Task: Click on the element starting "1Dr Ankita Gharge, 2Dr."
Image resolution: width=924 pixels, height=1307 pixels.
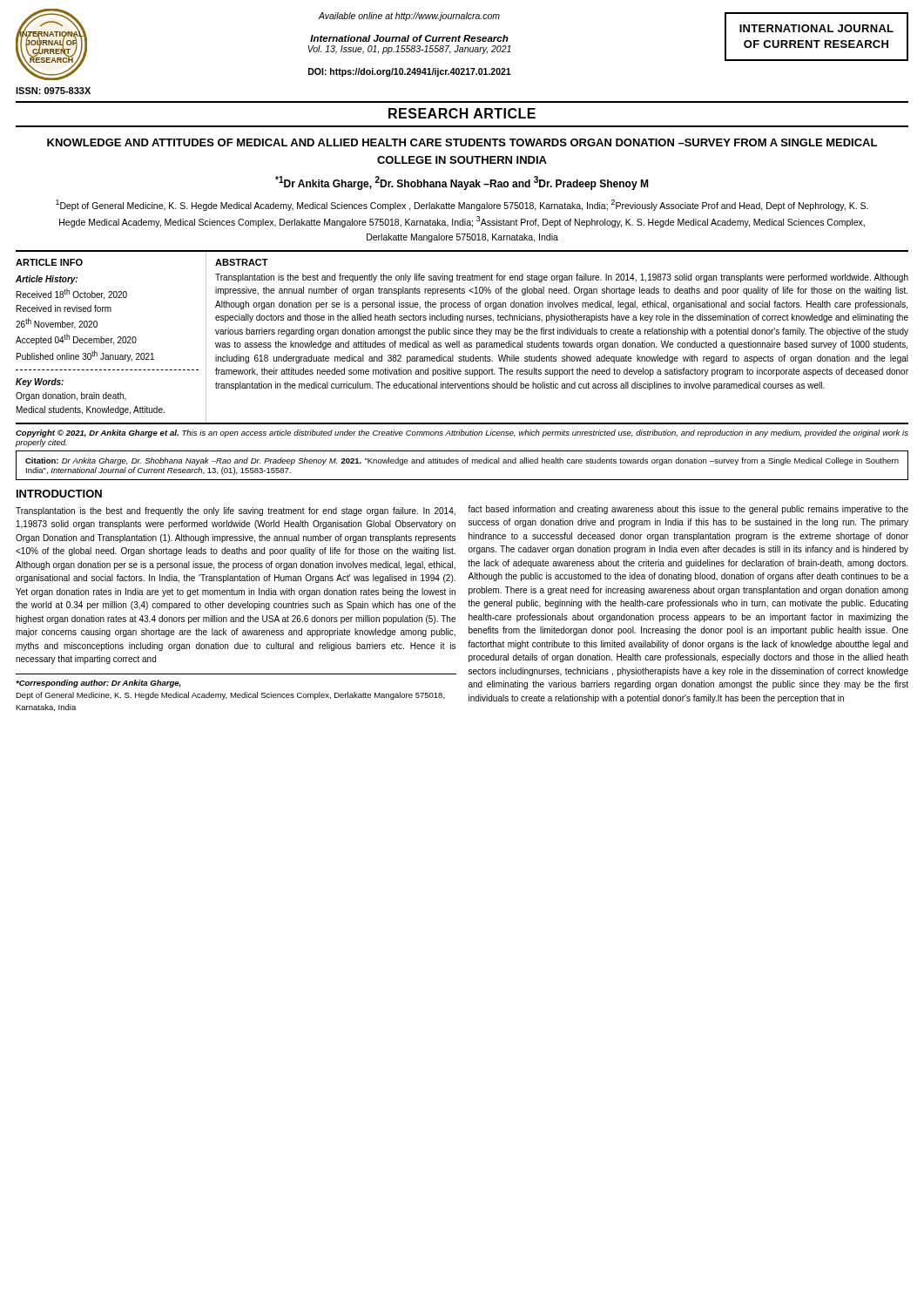Action: (x=462, y=183)
